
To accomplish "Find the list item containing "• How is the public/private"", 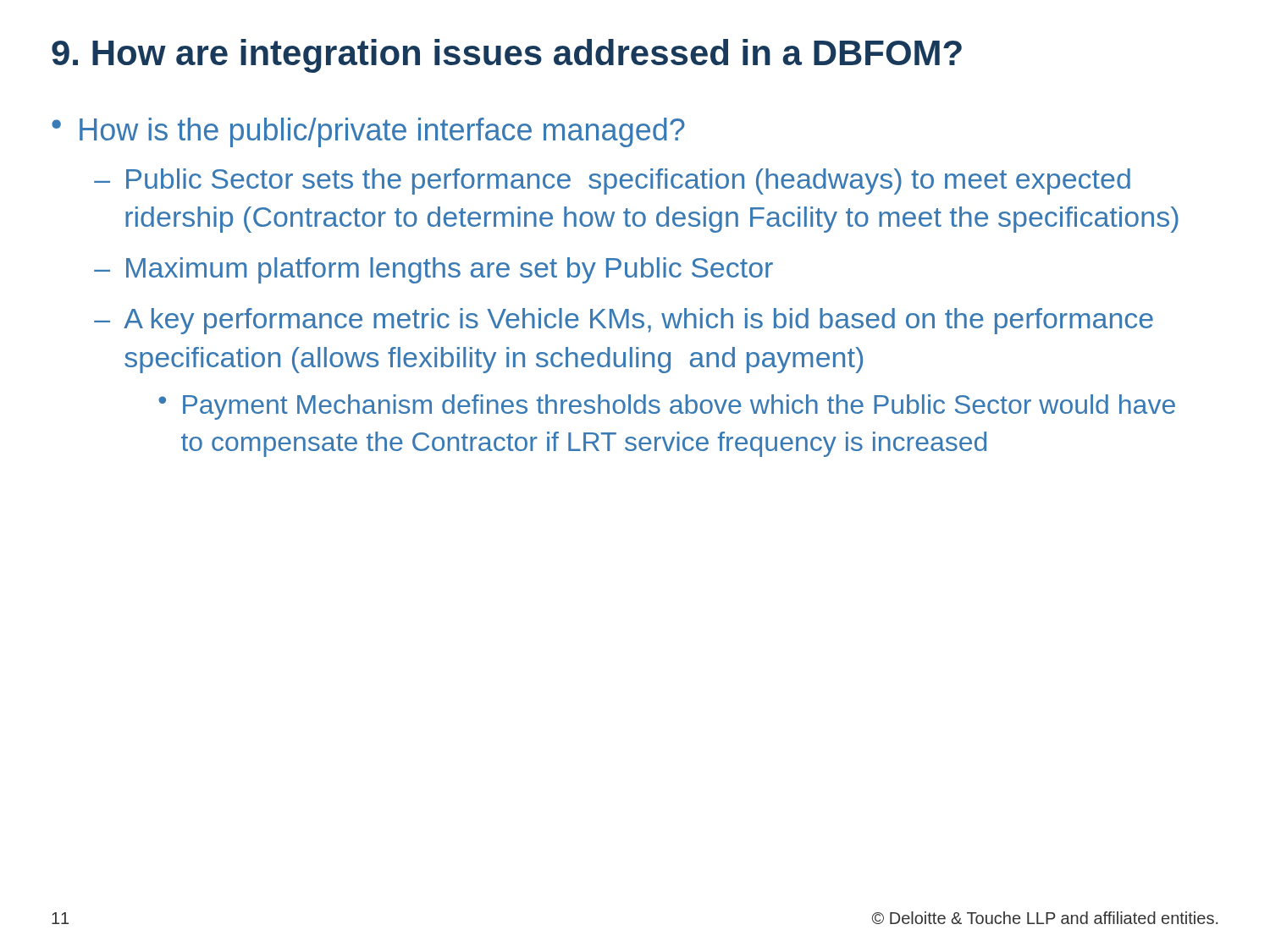I will click(627, 296).
